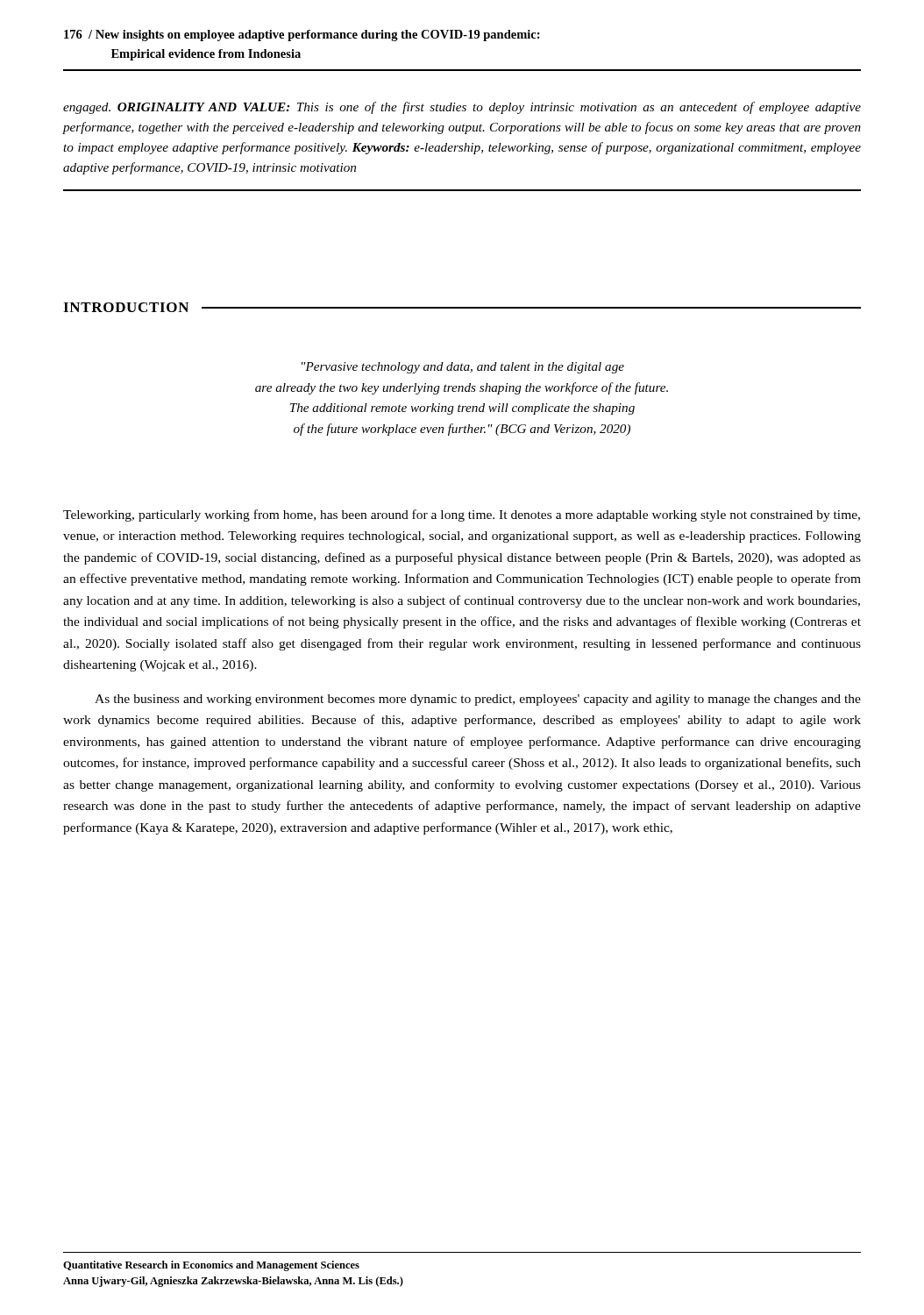Select the text block containing "Teleworking, particularly working from home, has been"
Image resolution: width=924 pixels, height=1315 pixels.
pyautogui.click(x=462, y=515)
